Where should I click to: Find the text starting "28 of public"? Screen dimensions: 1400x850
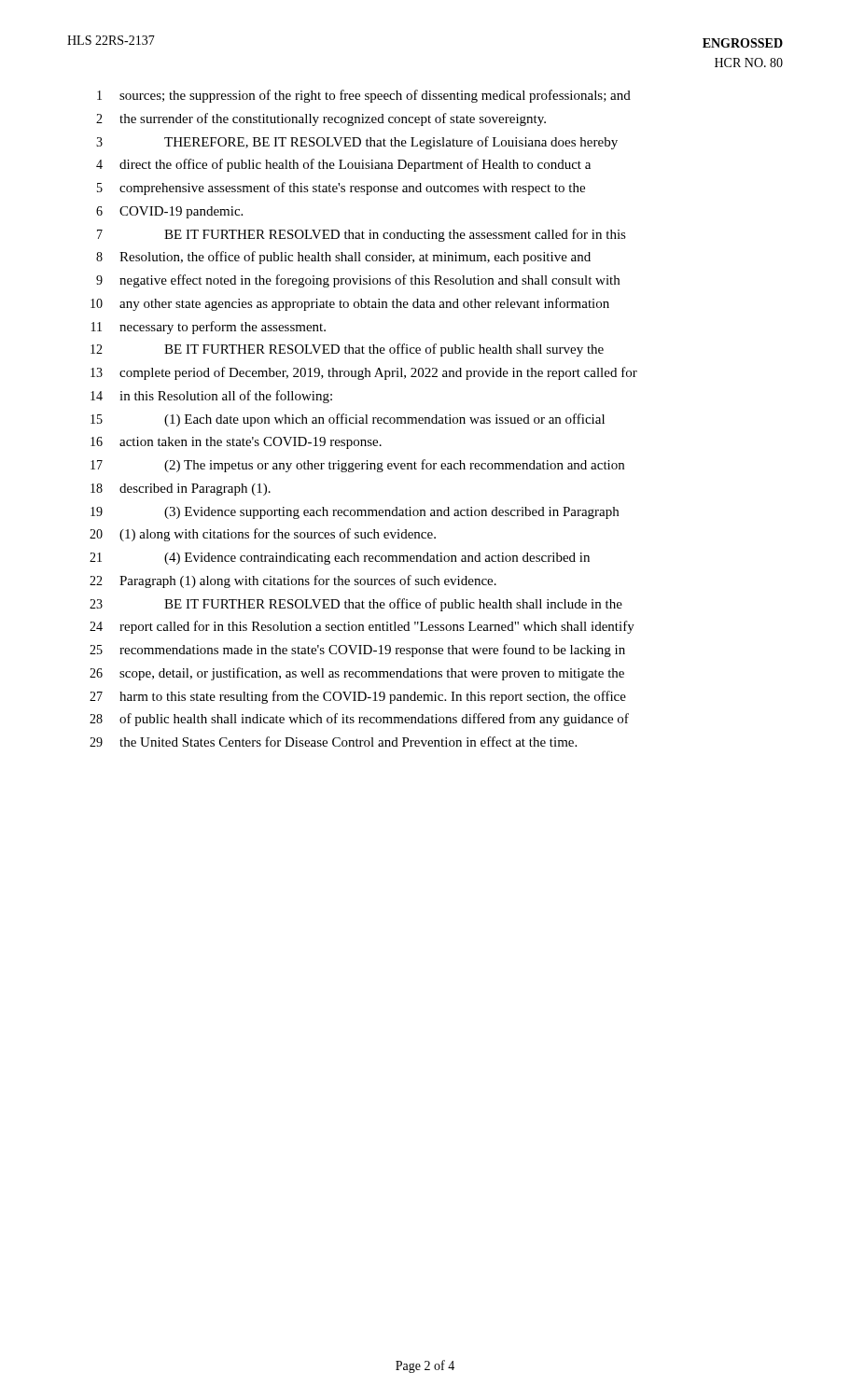pyautogui.click(x=425, y=719)
